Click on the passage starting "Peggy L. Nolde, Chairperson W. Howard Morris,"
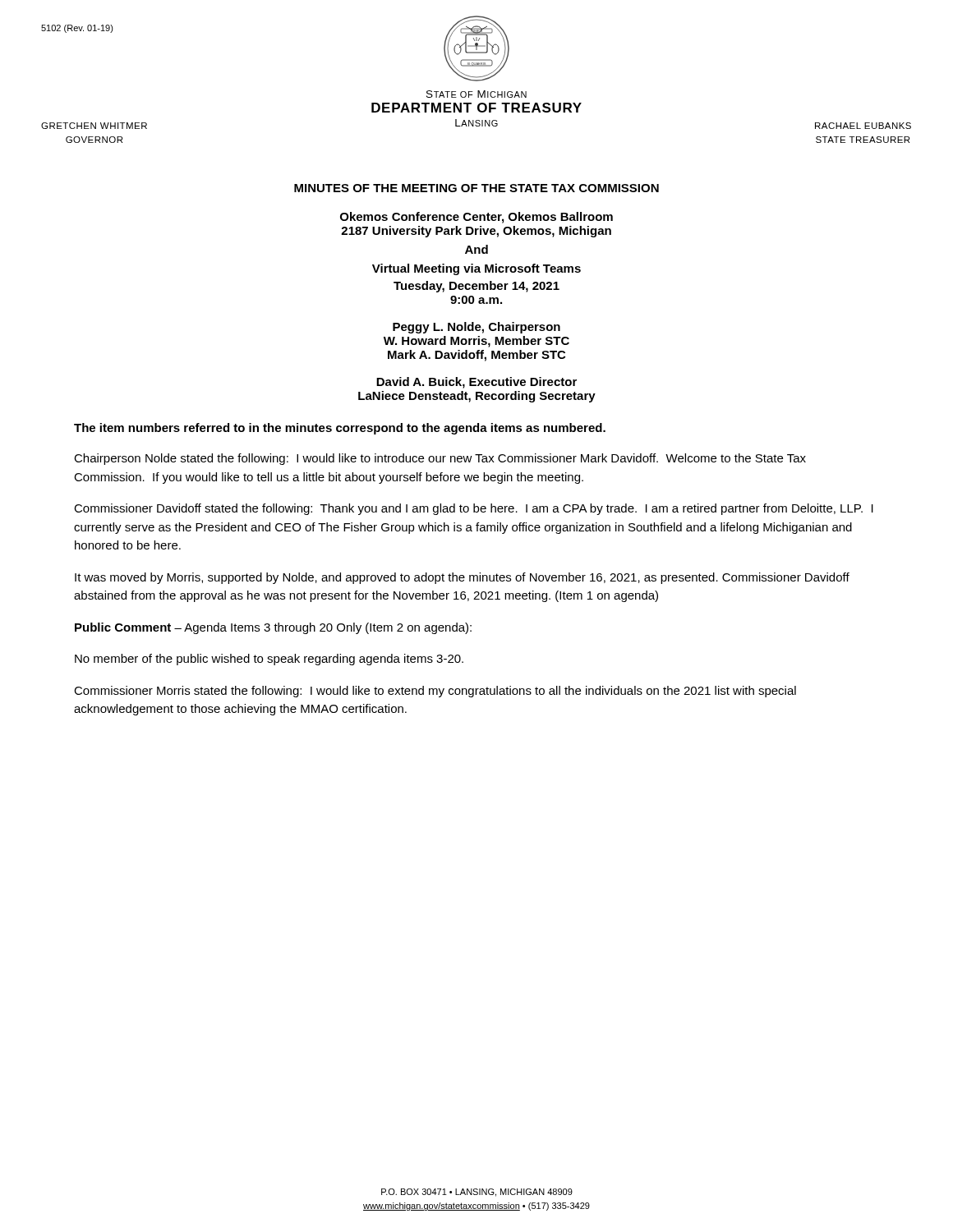 [476, 340]
